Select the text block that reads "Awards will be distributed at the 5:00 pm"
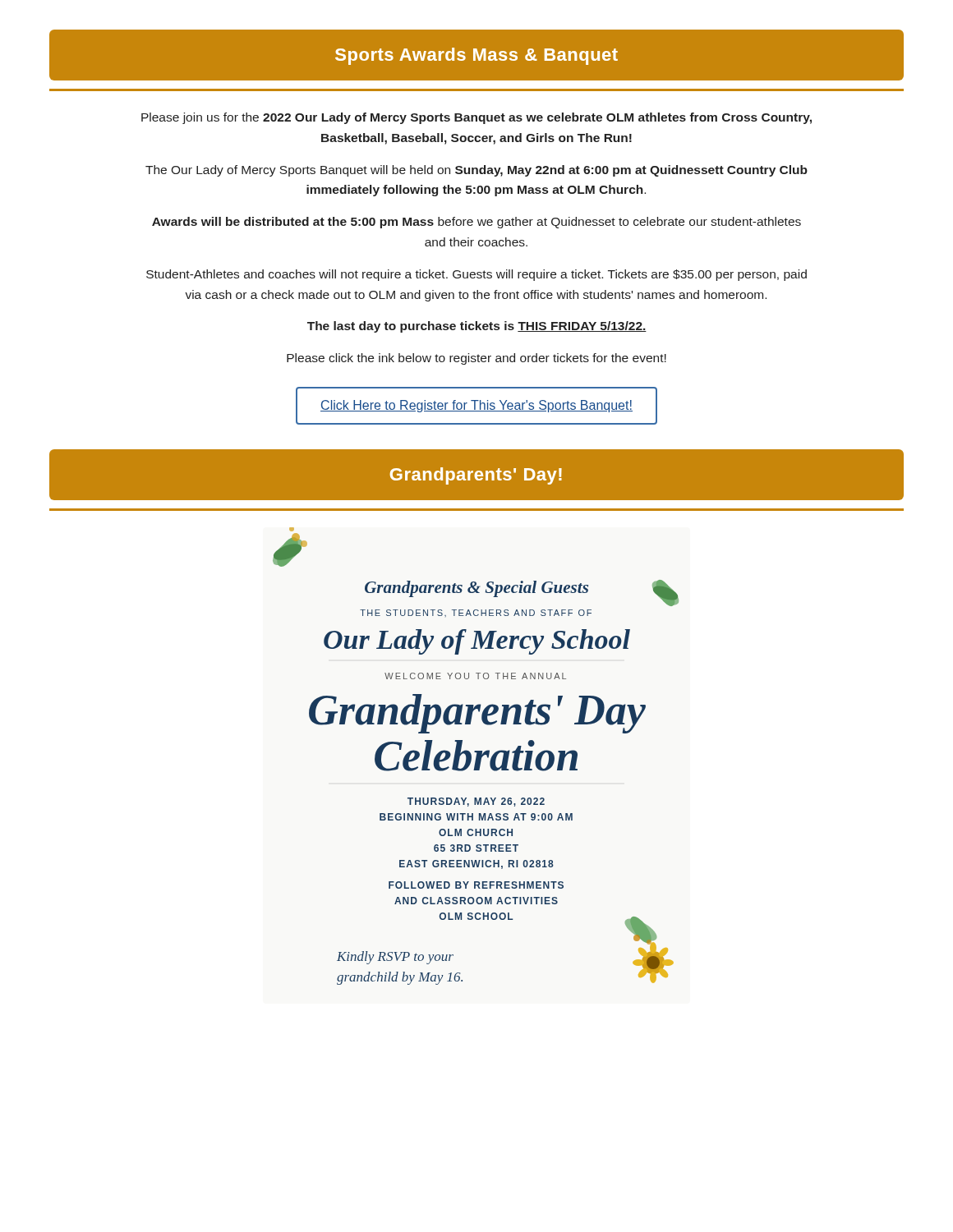 click(x=476, y=232)
